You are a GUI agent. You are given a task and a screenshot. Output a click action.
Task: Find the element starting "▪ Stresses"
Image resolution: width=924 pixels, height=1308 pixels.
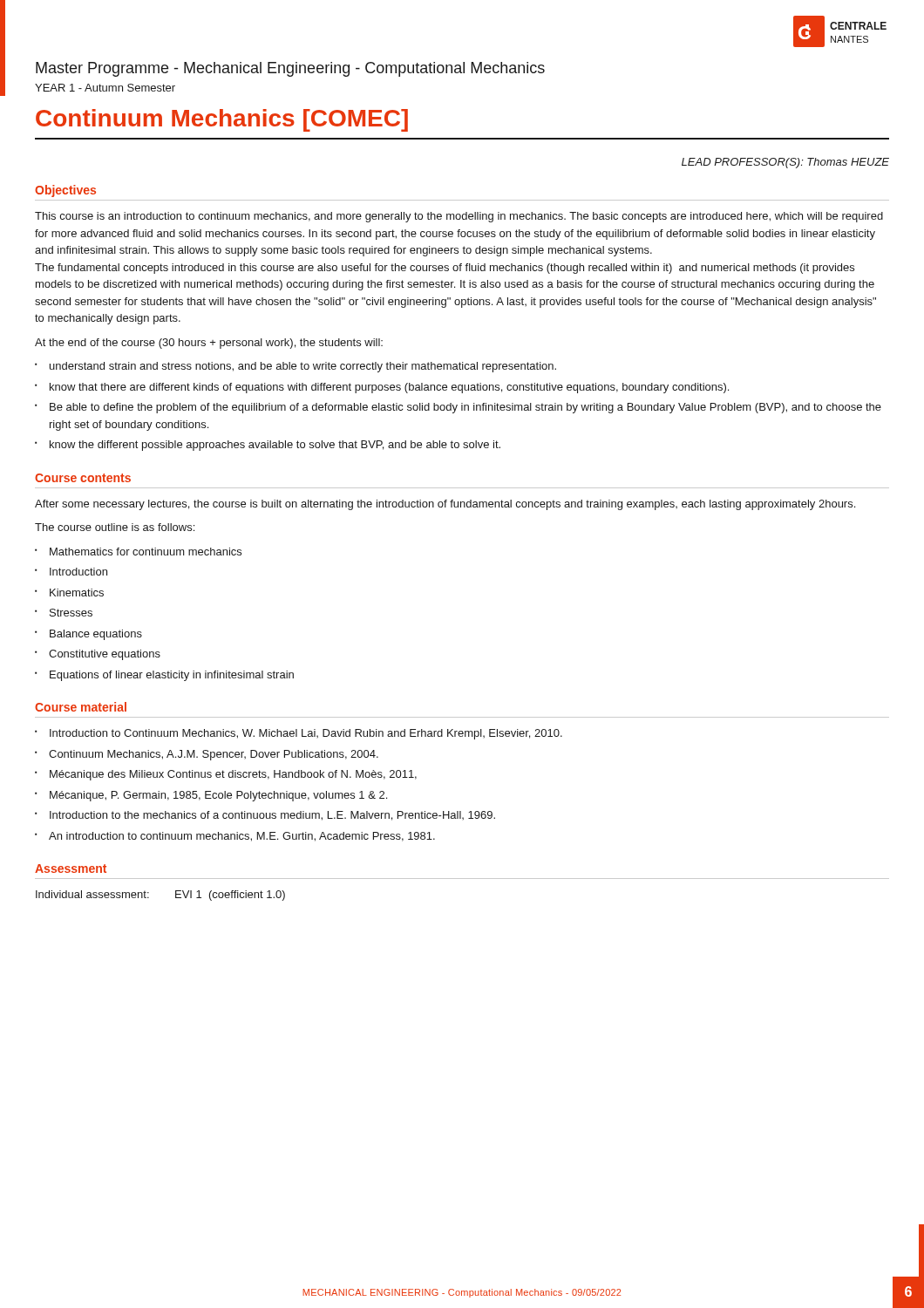(64, 613)
